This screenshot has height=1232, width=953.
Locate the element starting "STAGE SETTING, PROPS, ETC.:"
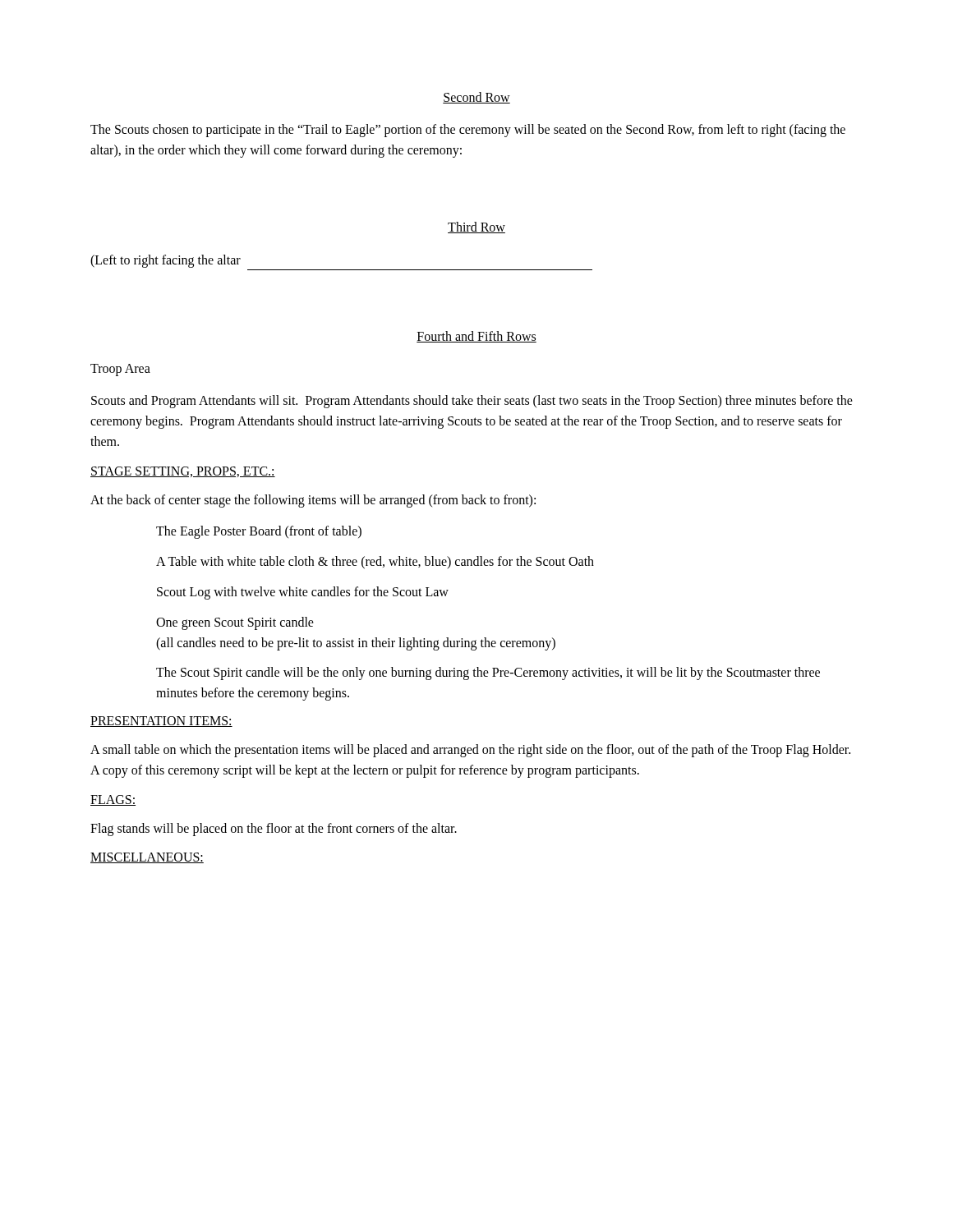pyautogui.click(x=183, y=471)
